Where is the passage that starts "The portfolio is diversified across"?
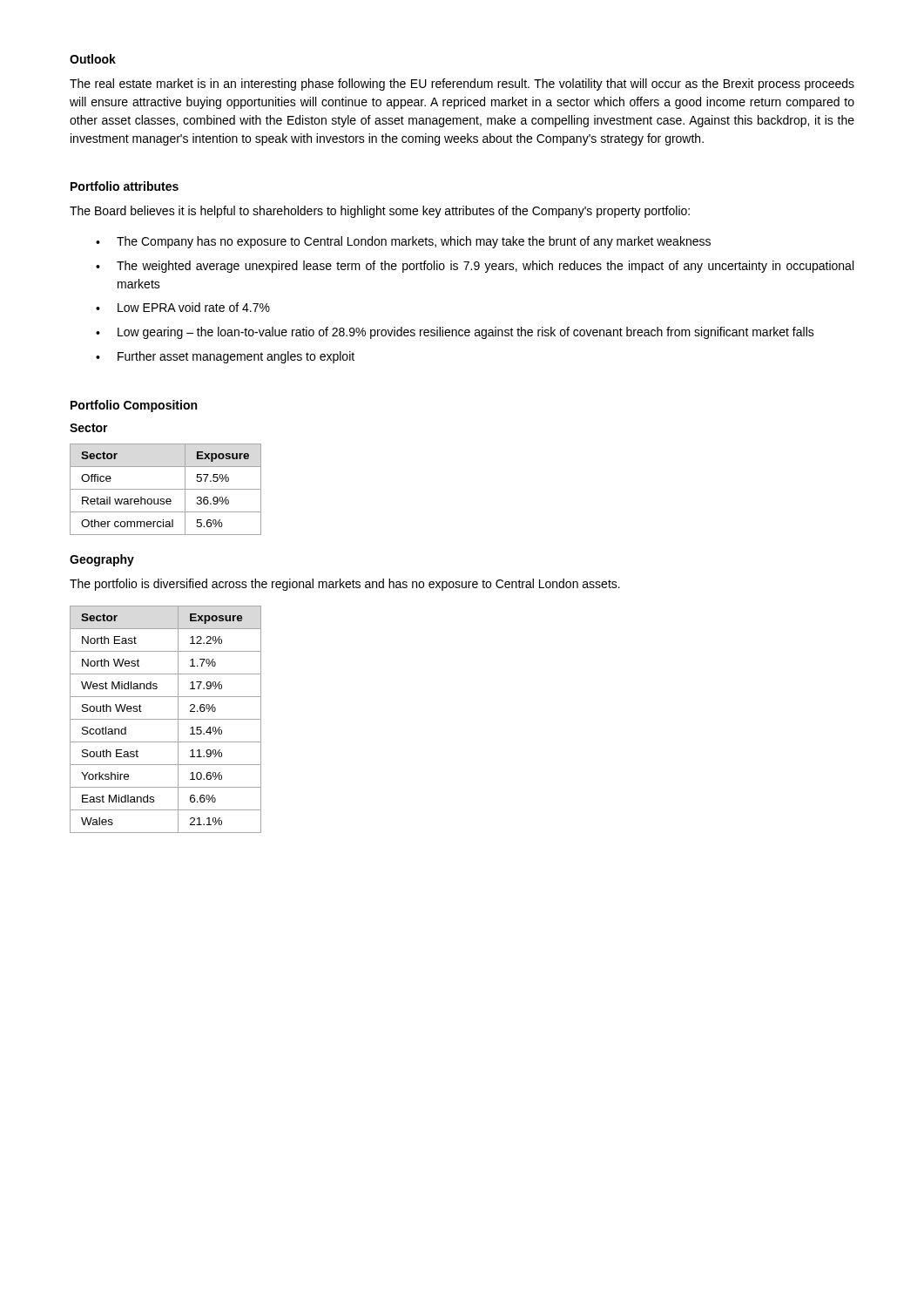Image resolution: width=924 pixels, height=1307 pixels. [345, 584]
